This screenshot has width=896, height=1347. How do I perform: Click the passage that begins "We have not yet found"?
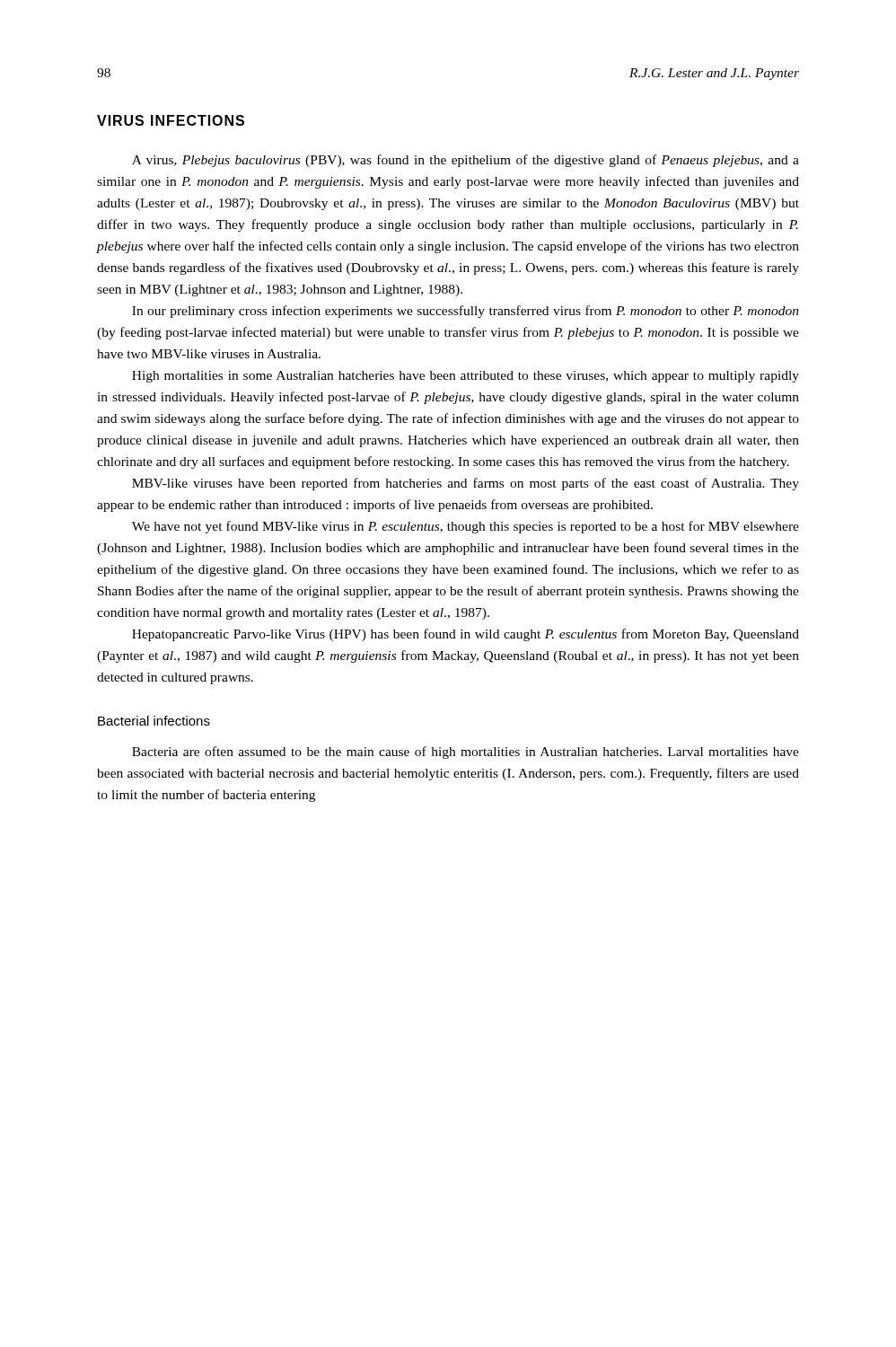tap(448, 570)
